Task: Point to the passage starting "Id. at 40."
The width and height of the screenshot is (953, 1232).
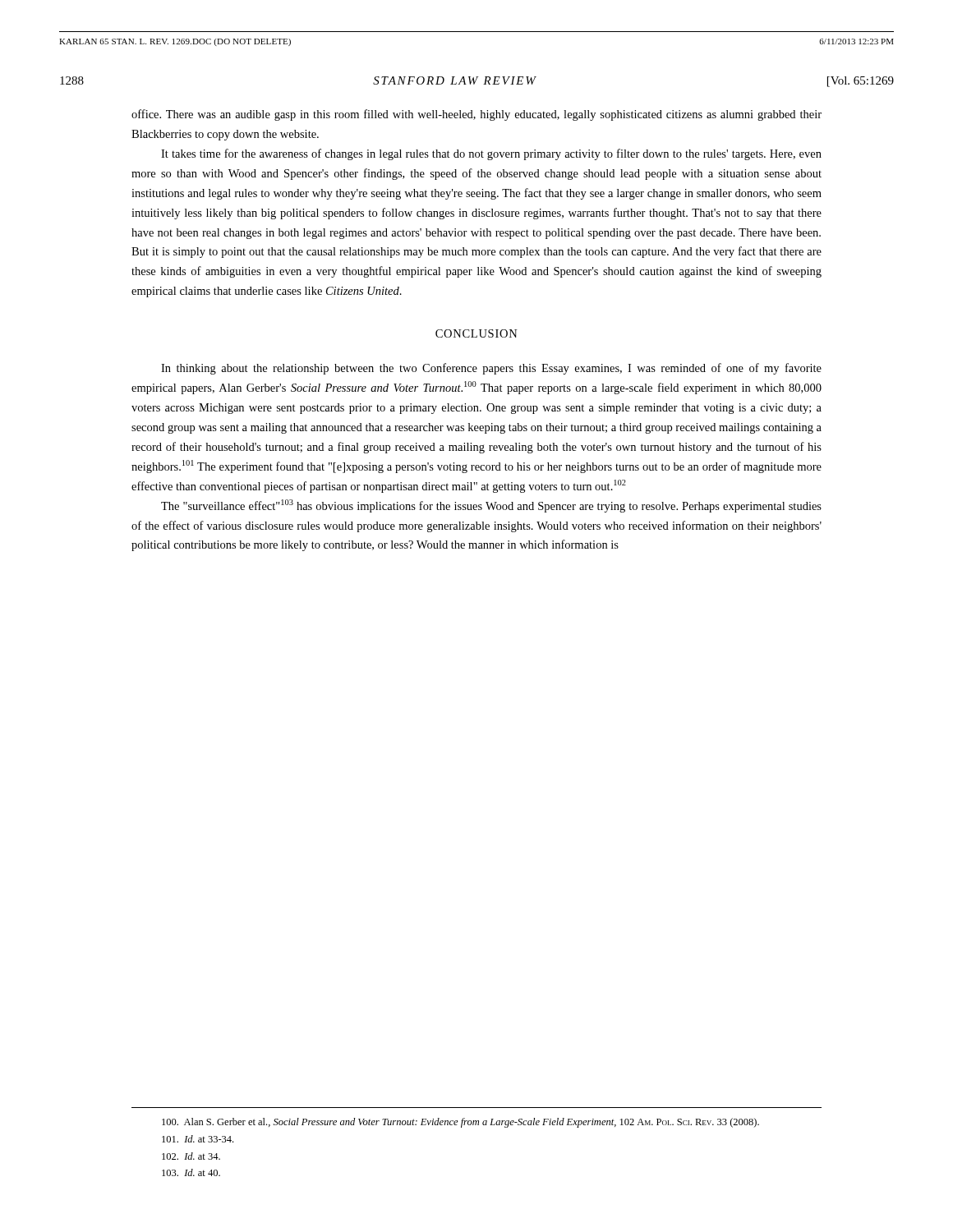Action: click(191, 1173)
